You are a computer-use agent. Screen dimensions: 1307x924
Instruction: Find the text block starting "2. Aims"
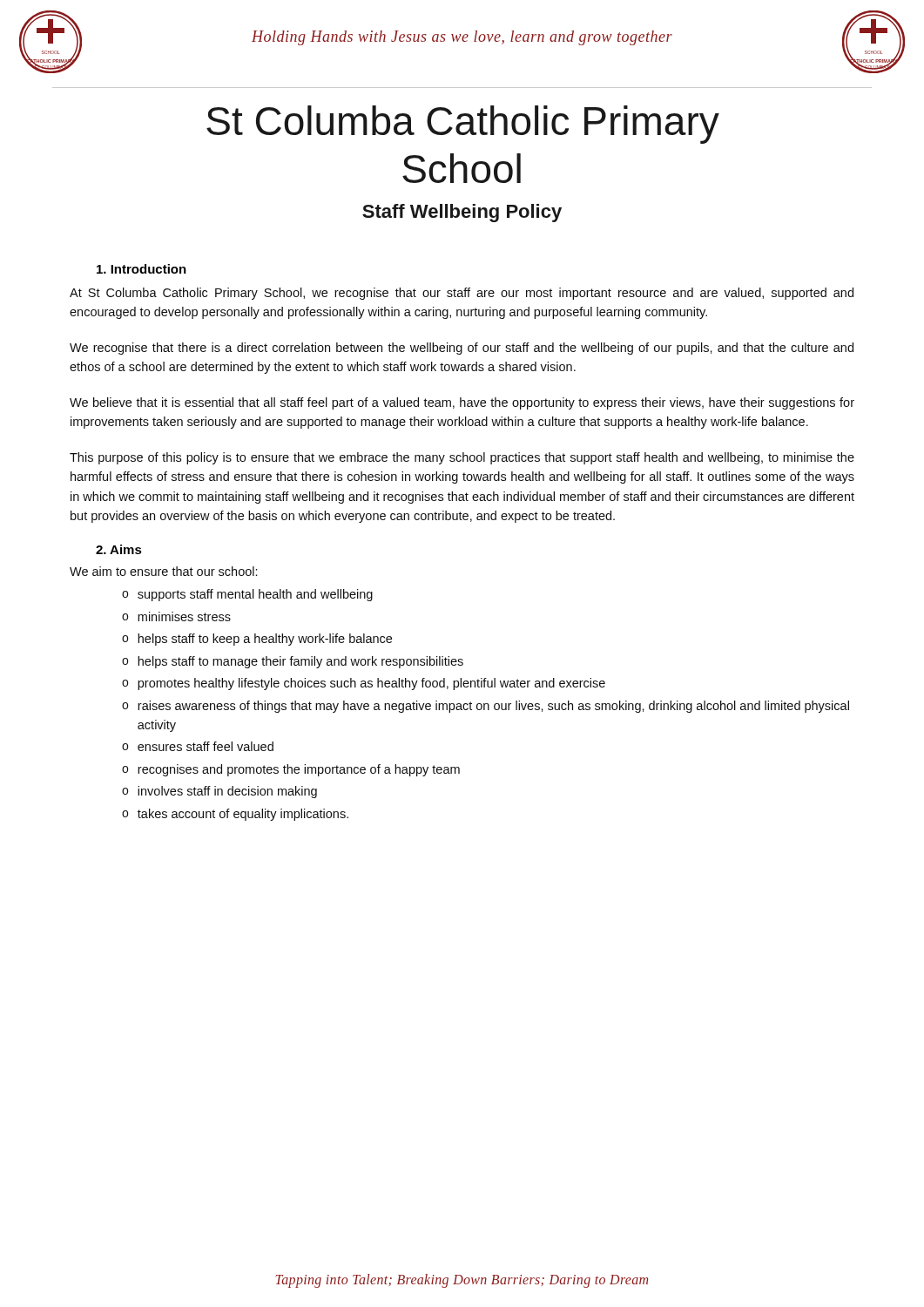(x=119, y=549)
